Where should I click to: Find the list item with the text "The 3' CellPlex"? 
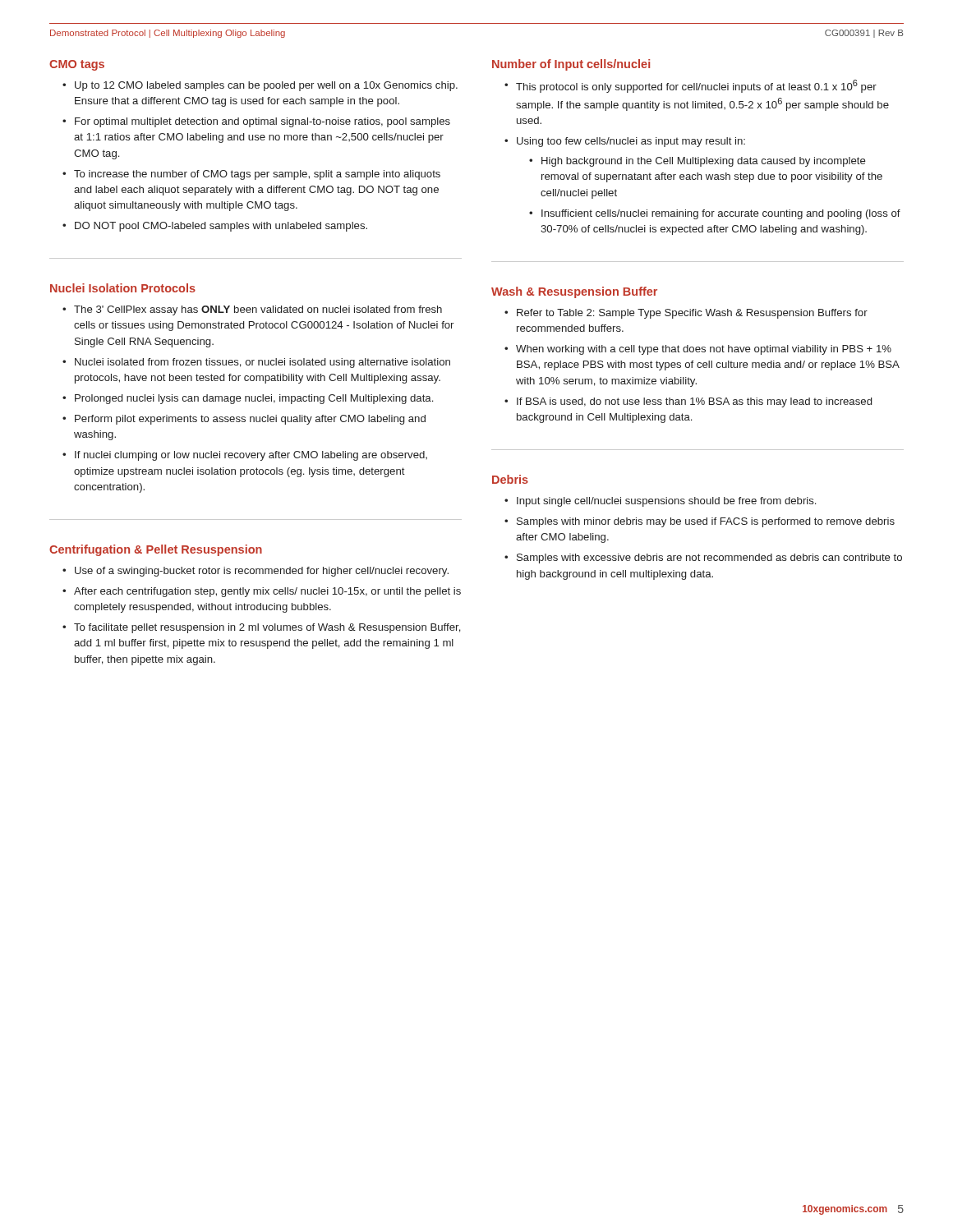point(264,325)
